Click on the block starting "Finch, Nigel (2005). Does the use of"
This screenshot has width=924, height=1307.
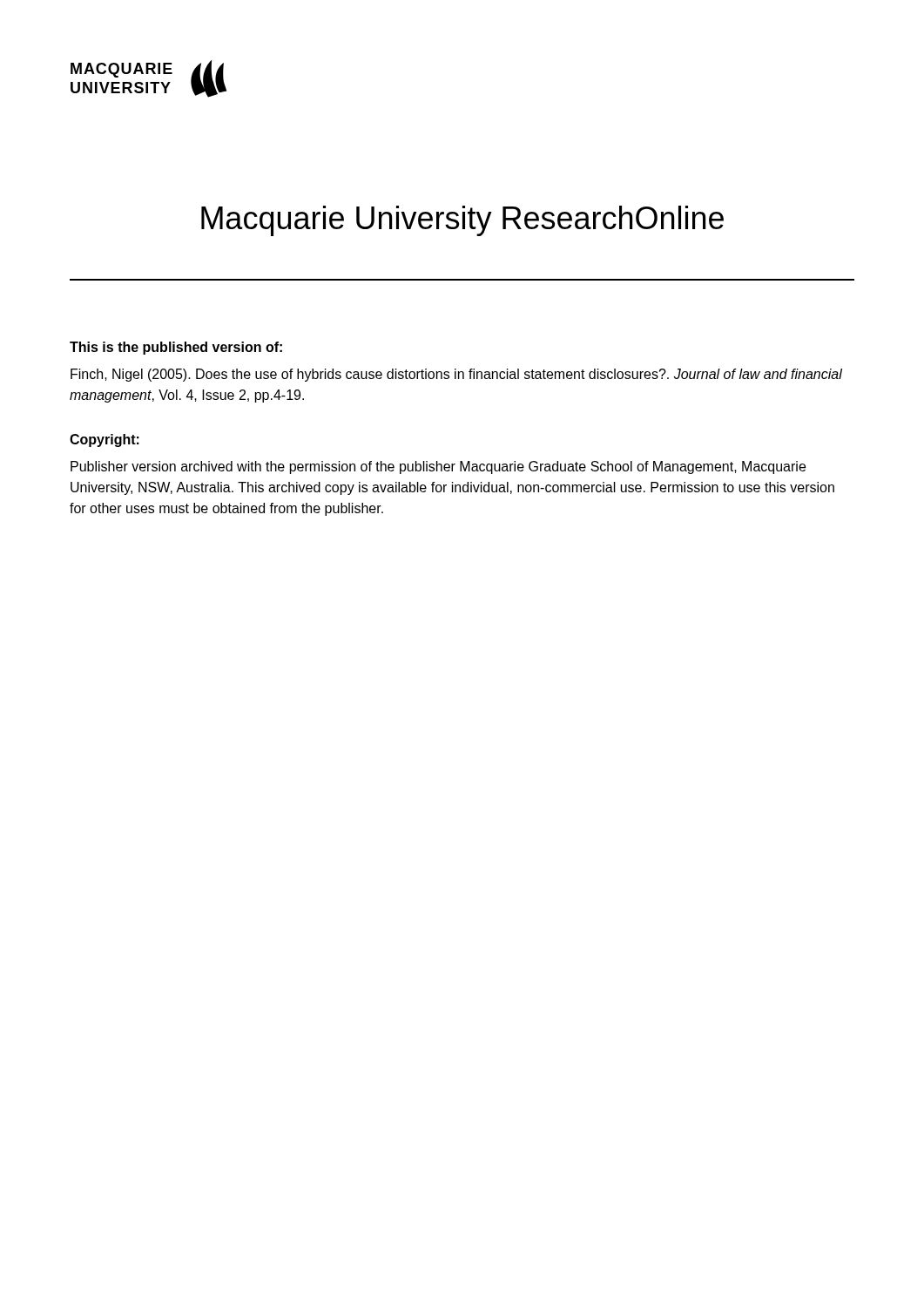point(456,385)
